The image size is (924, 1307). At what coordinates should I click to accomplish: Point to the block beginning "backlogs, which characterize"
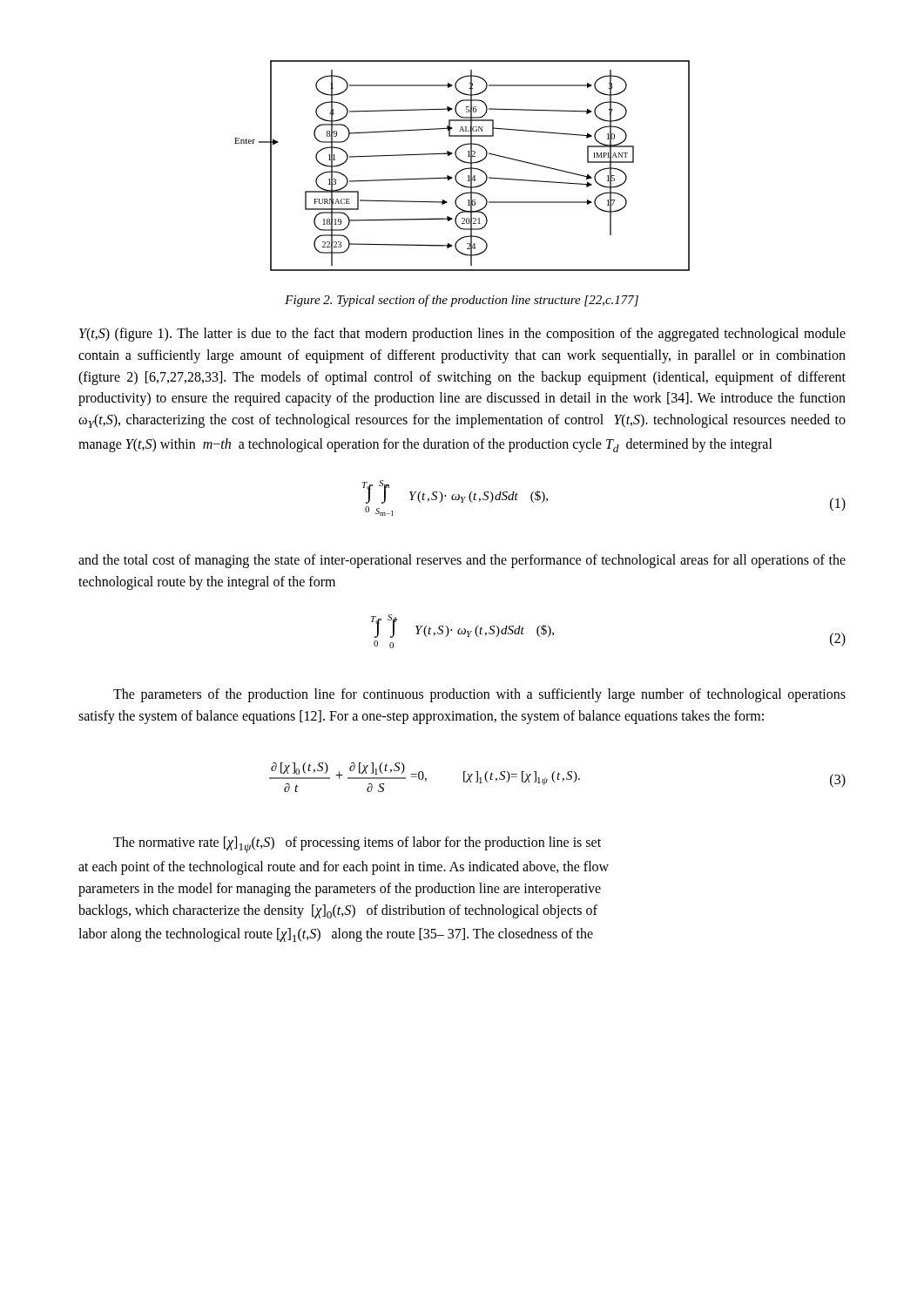click(x=338, y=912)
